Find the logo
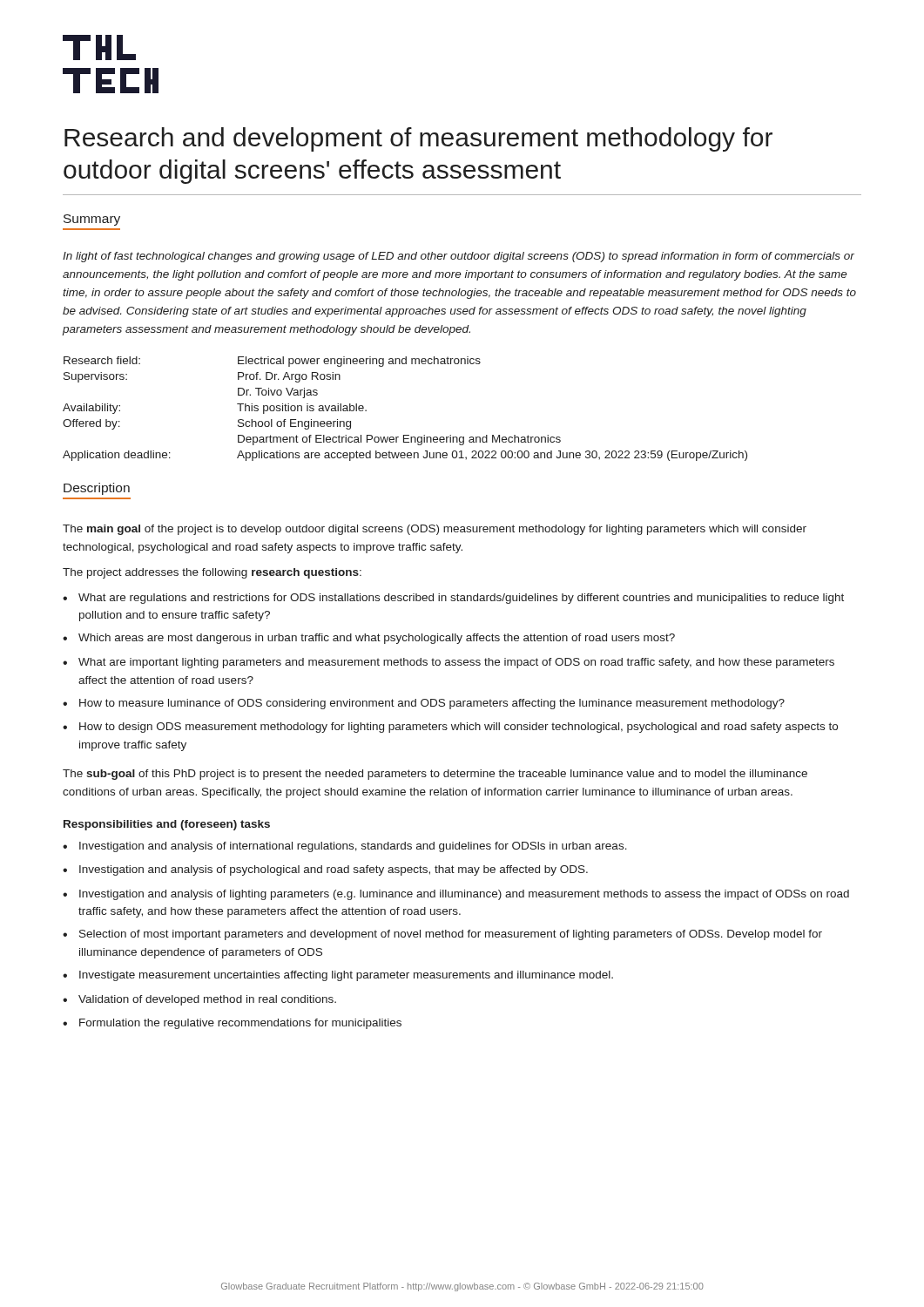The width and height of the screenshot is (924, 1307). tap(462, 66)
